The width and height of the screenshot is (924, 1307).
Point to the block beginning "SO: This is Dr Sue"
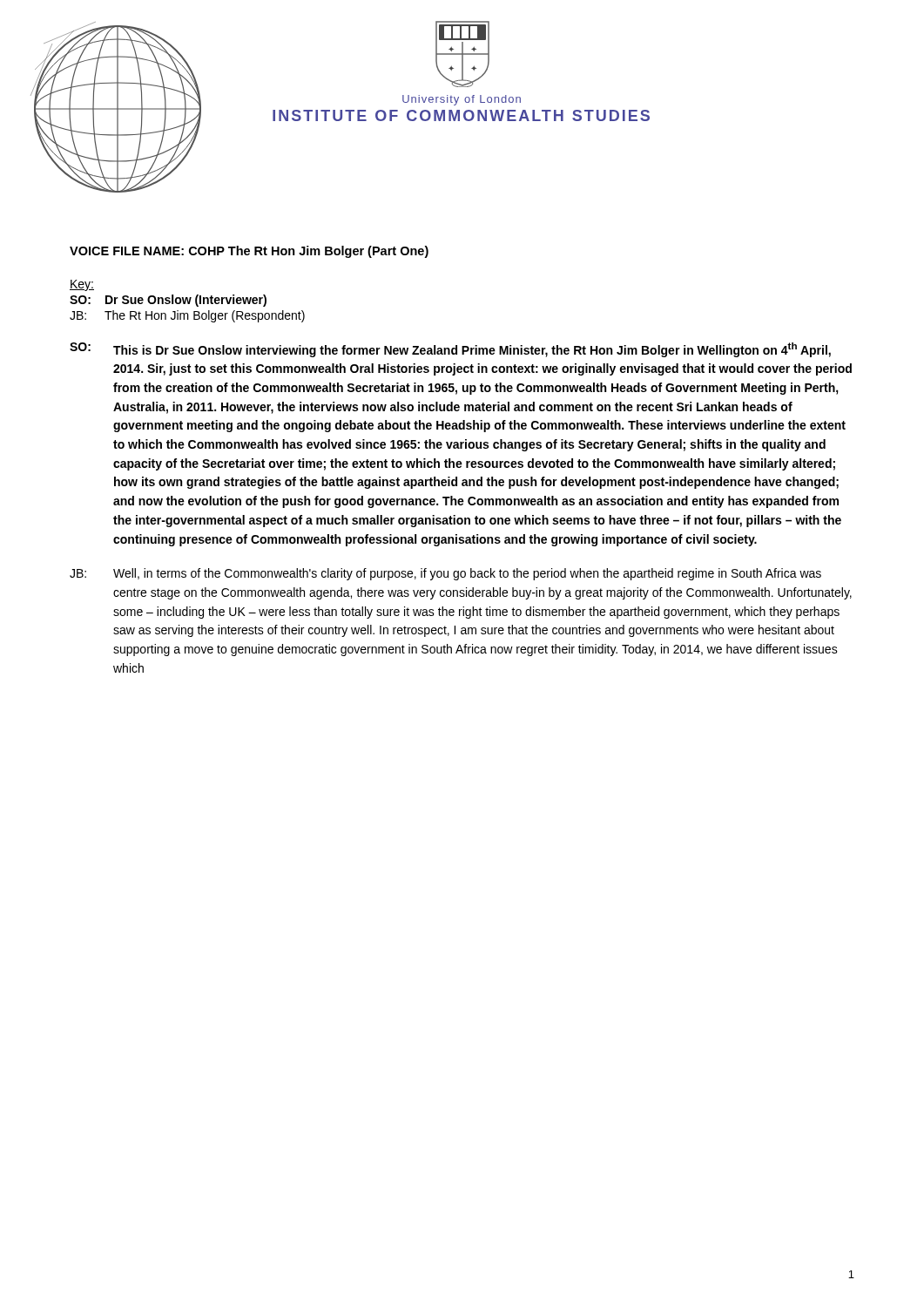pos(462,444)
